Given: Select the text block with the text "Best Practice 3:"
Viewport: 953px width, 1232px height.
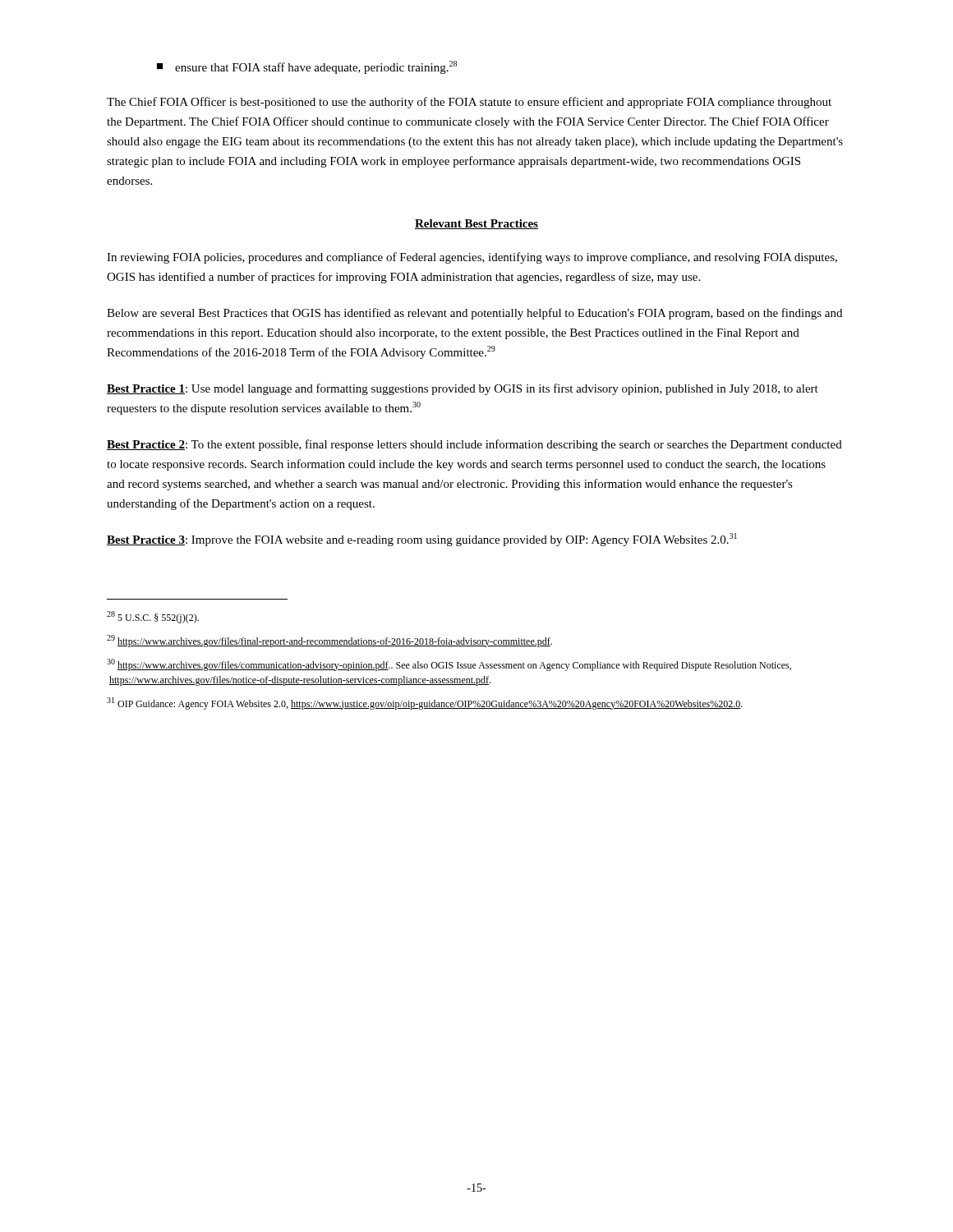Looking at the screenshot, I should coord(422,538).
